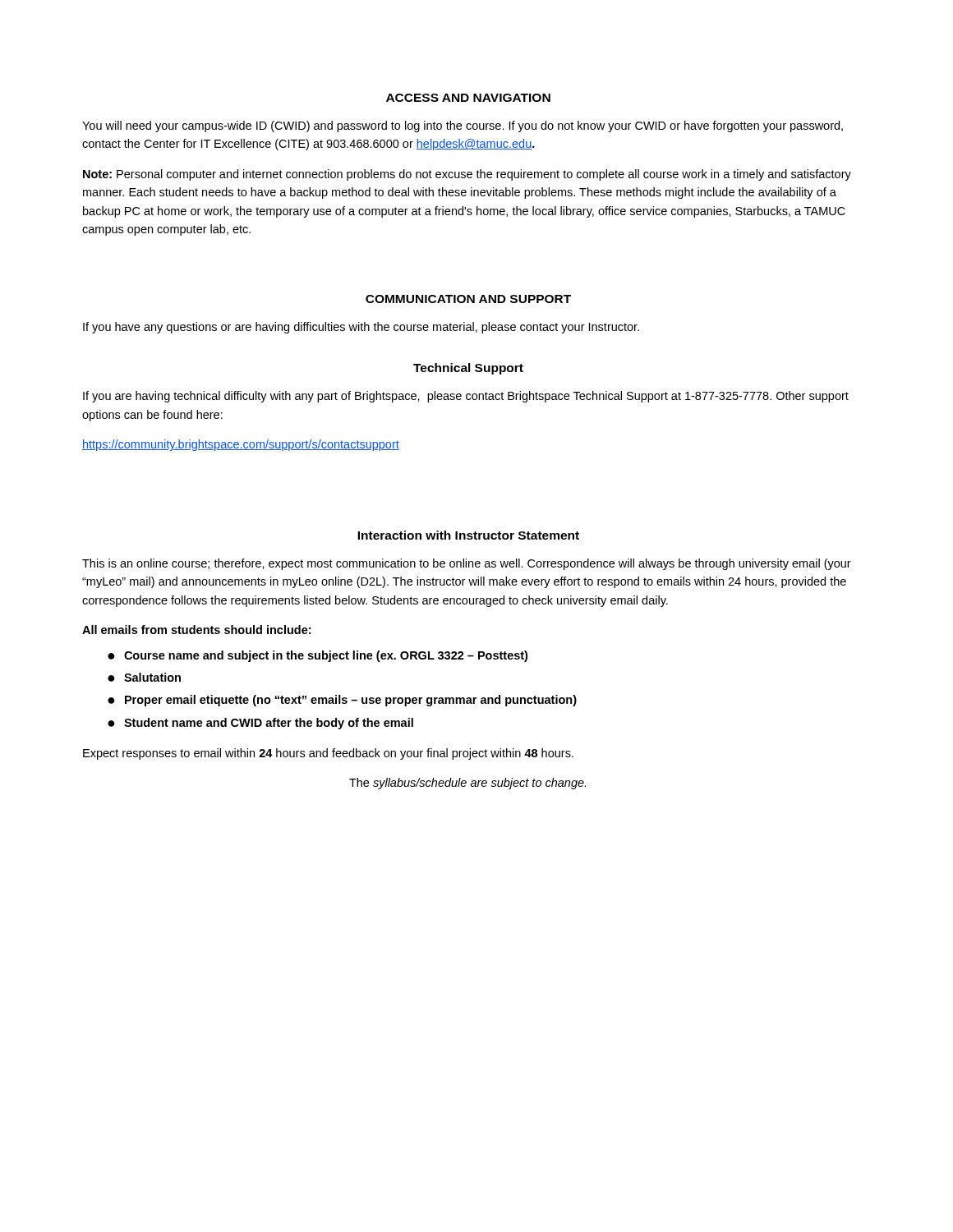Select the text block that reads "Note: Personal computer and"
Image resolution: width=953 pixels, height=1232 pixels.
467,202
